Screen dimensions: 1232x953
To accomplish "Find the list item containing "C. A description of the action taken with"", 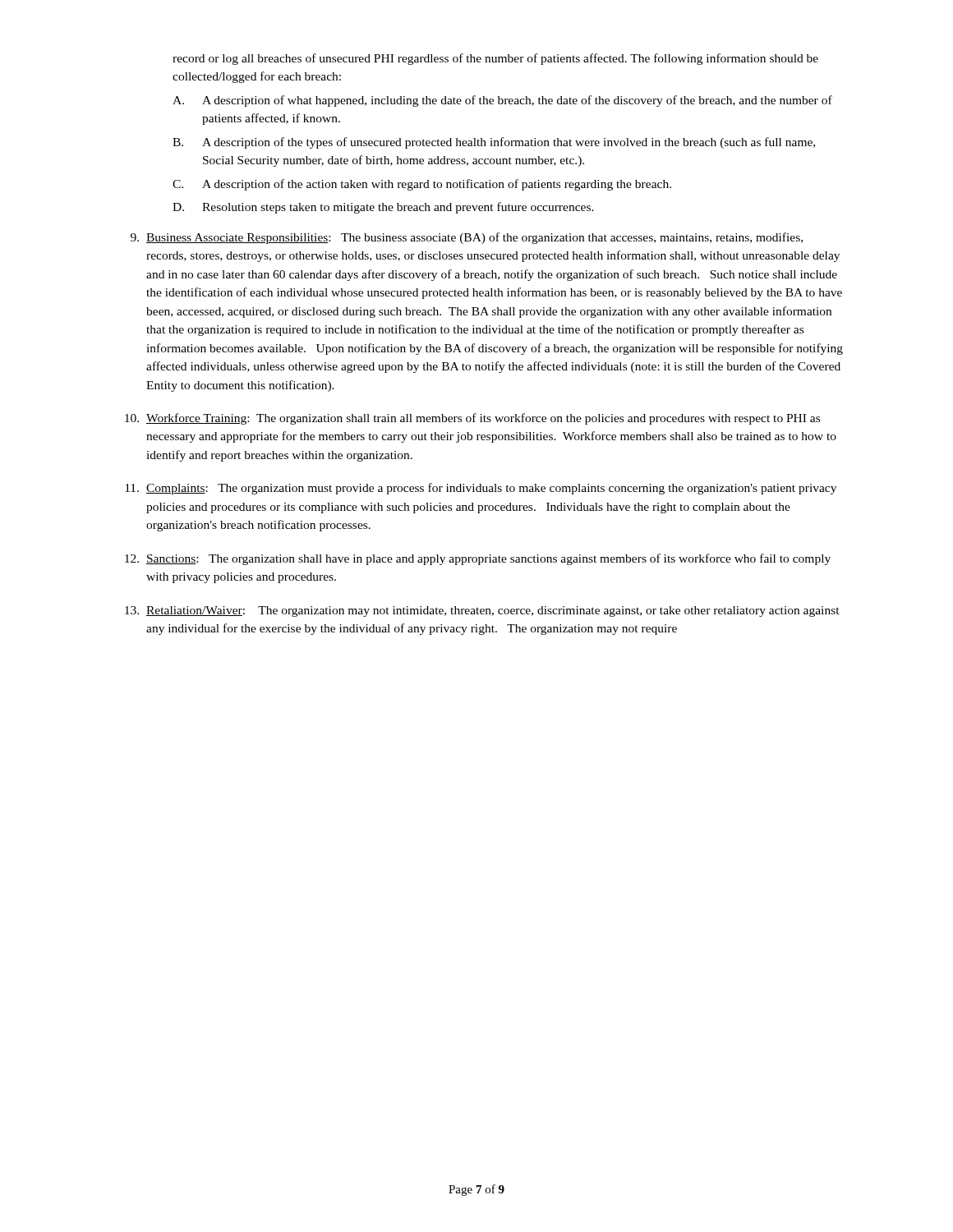I will point(509,184).
